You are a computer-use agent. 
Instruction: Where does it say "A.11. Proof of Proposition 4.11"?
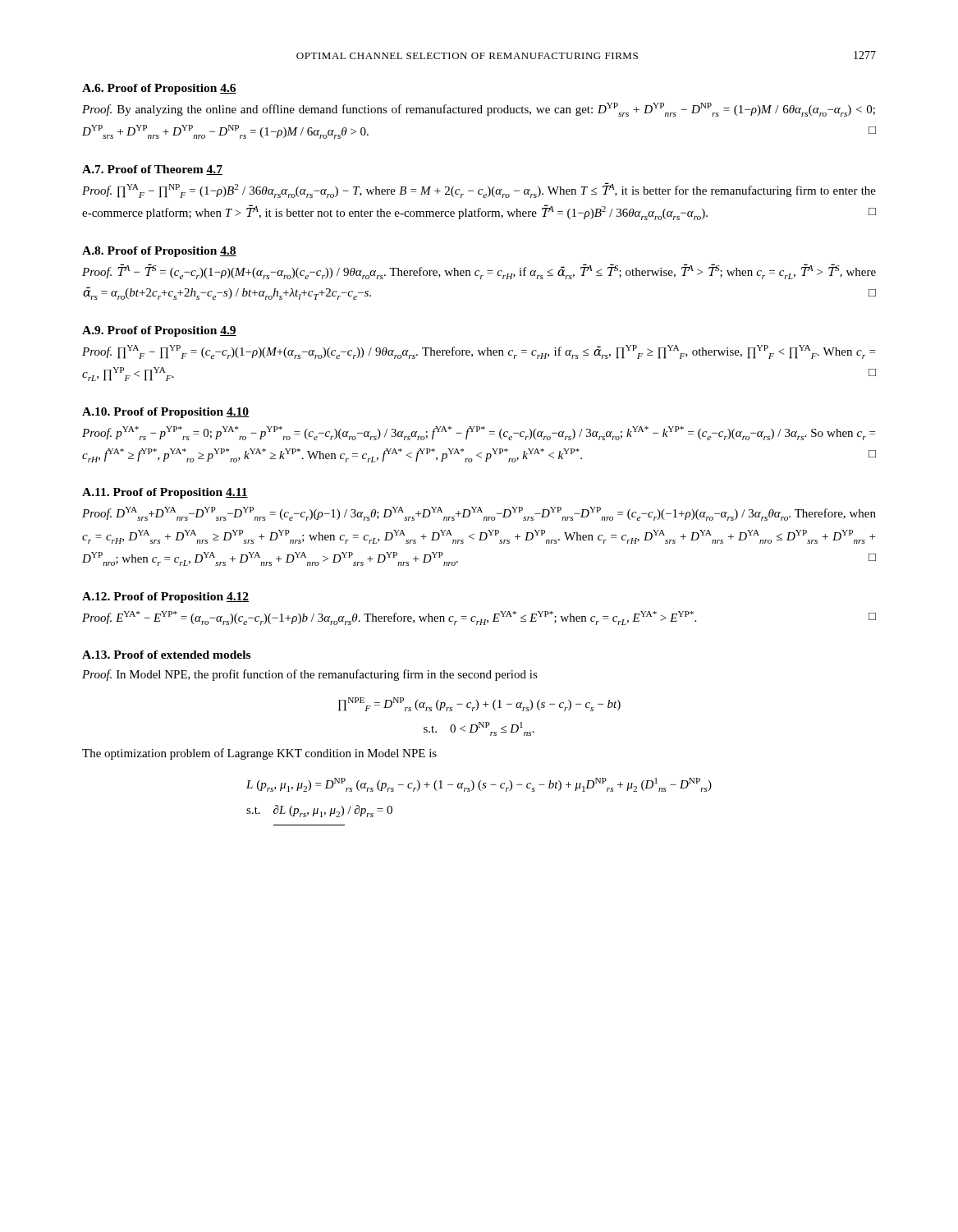[165, 492]
